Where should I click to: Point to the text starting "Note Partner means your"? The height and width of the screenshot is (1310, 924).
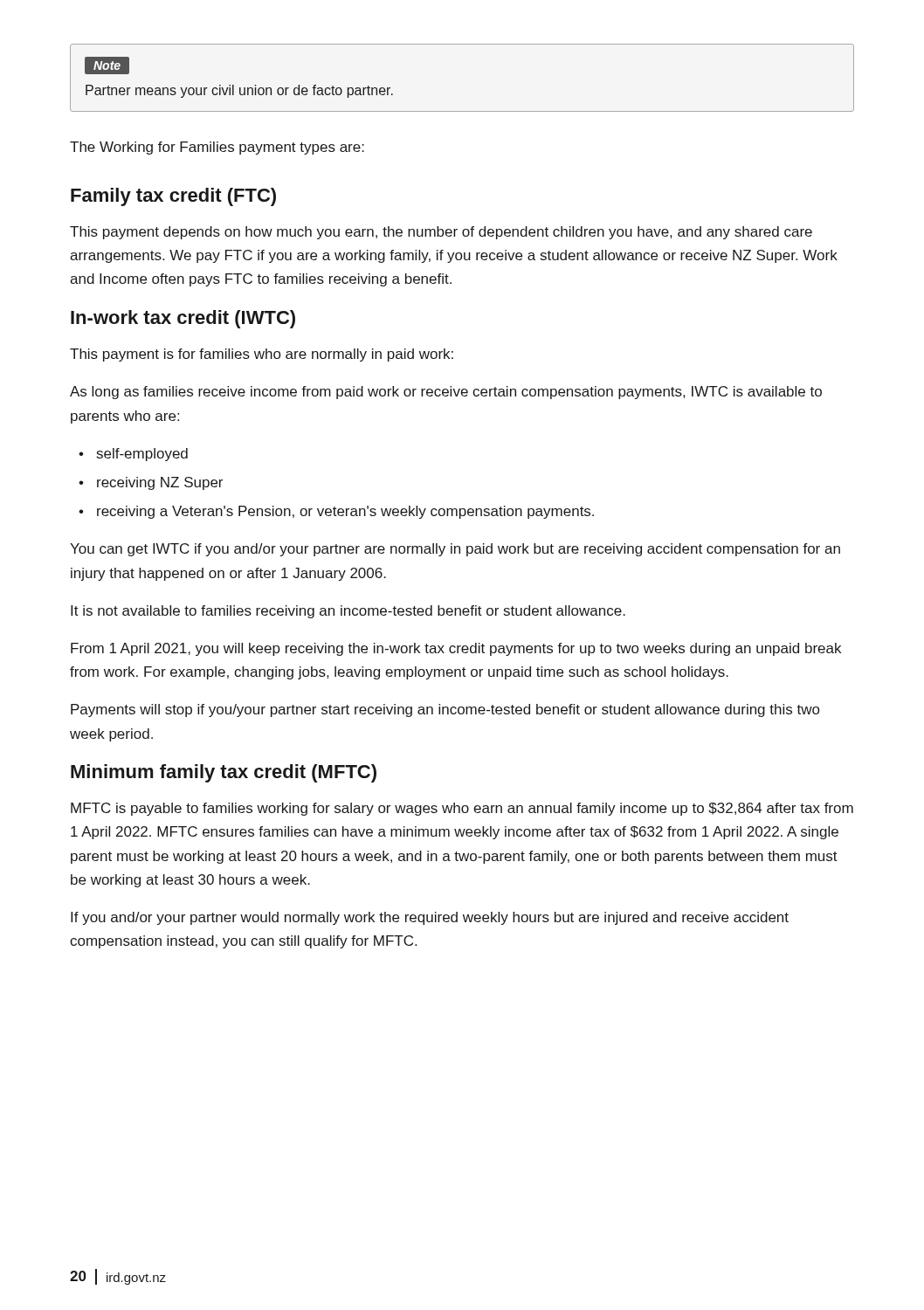[107, 66]
